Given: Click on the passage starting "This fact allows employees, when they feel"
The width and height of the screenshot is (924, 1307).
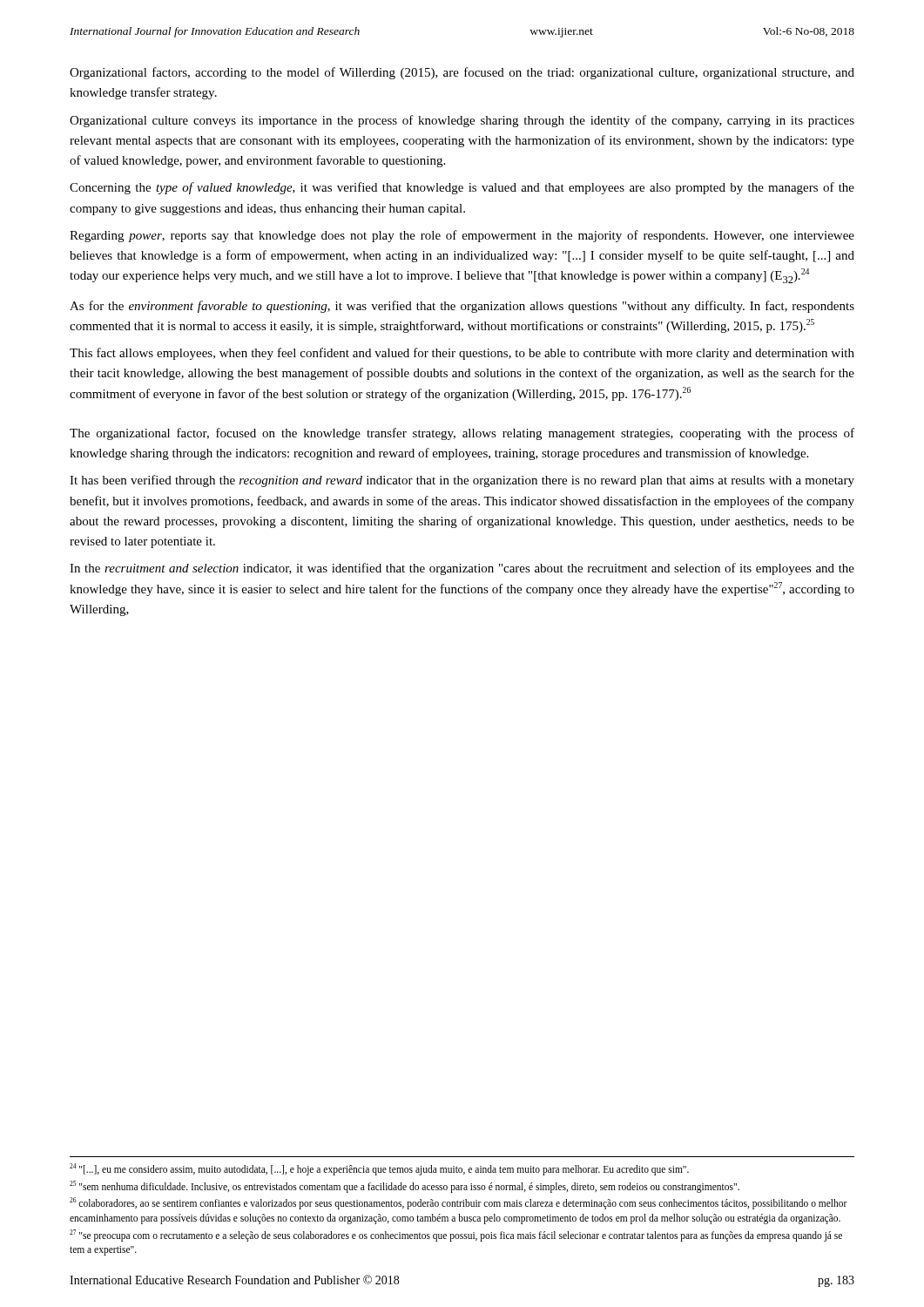Looking at the screenshot, I should (462, 373).
